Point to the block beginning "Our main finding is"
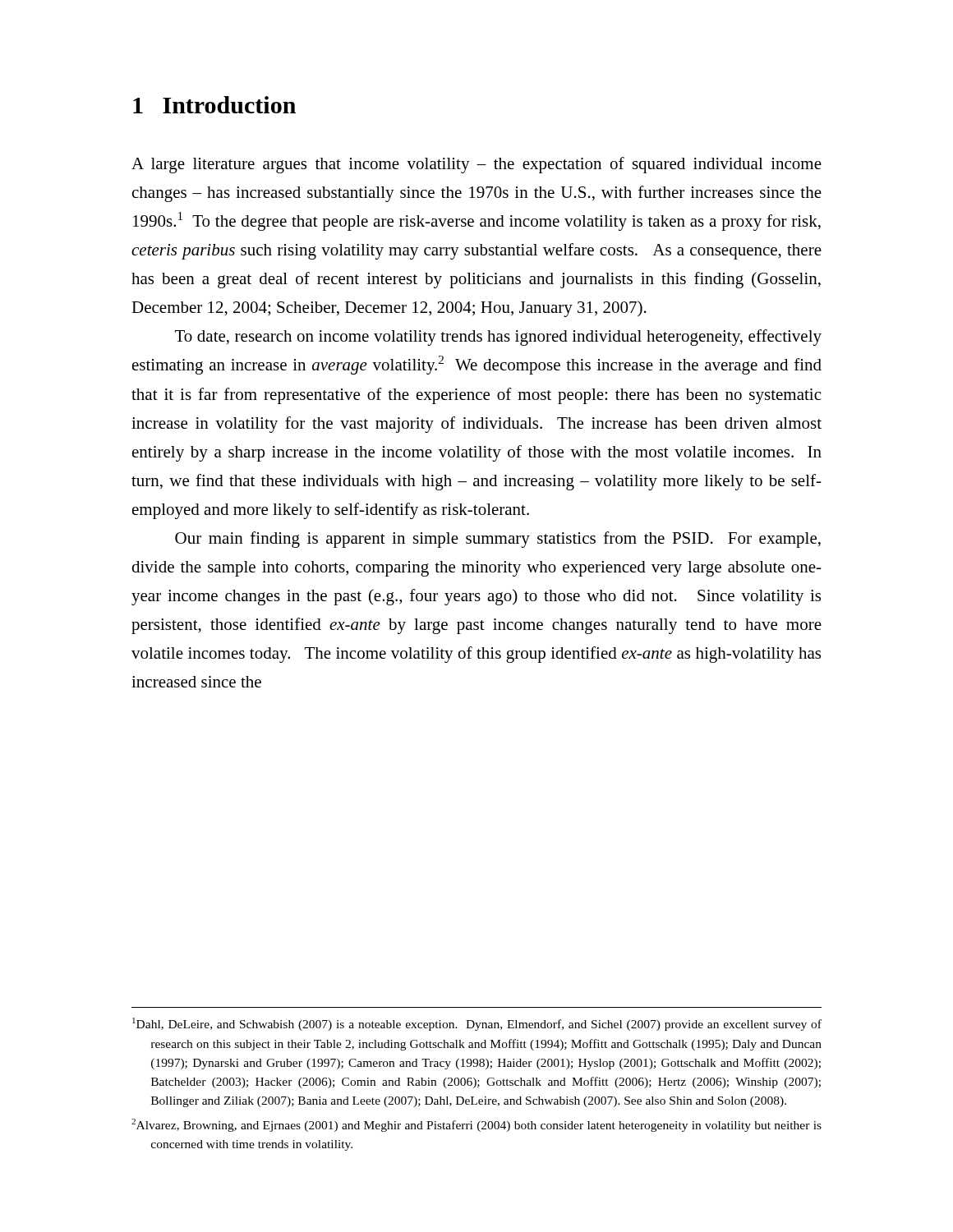953x1232 pixels. click(476, 610)
